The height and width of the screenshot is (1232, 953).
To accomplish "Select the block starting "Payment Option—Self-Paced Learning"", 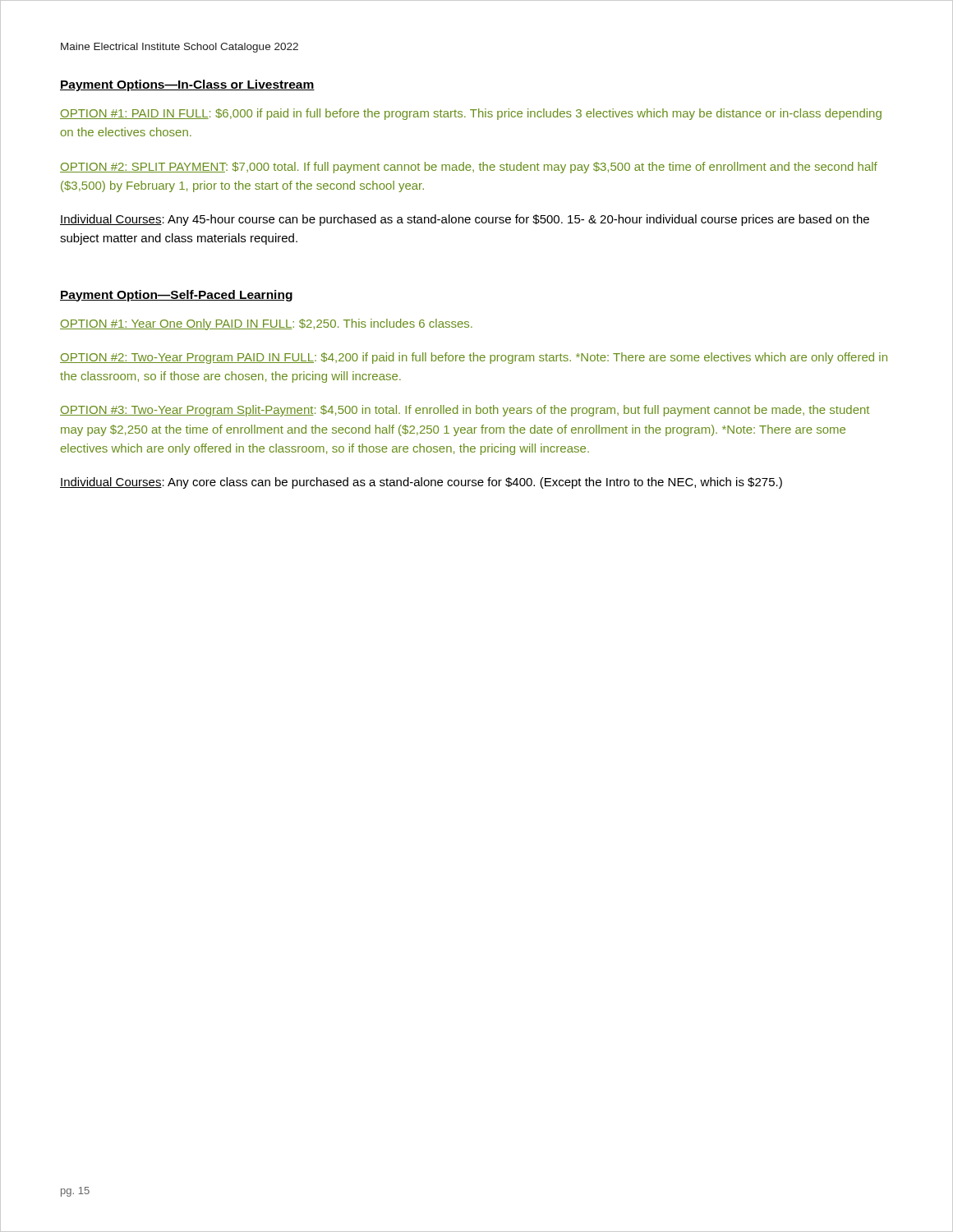I will [x=176, y=294].
